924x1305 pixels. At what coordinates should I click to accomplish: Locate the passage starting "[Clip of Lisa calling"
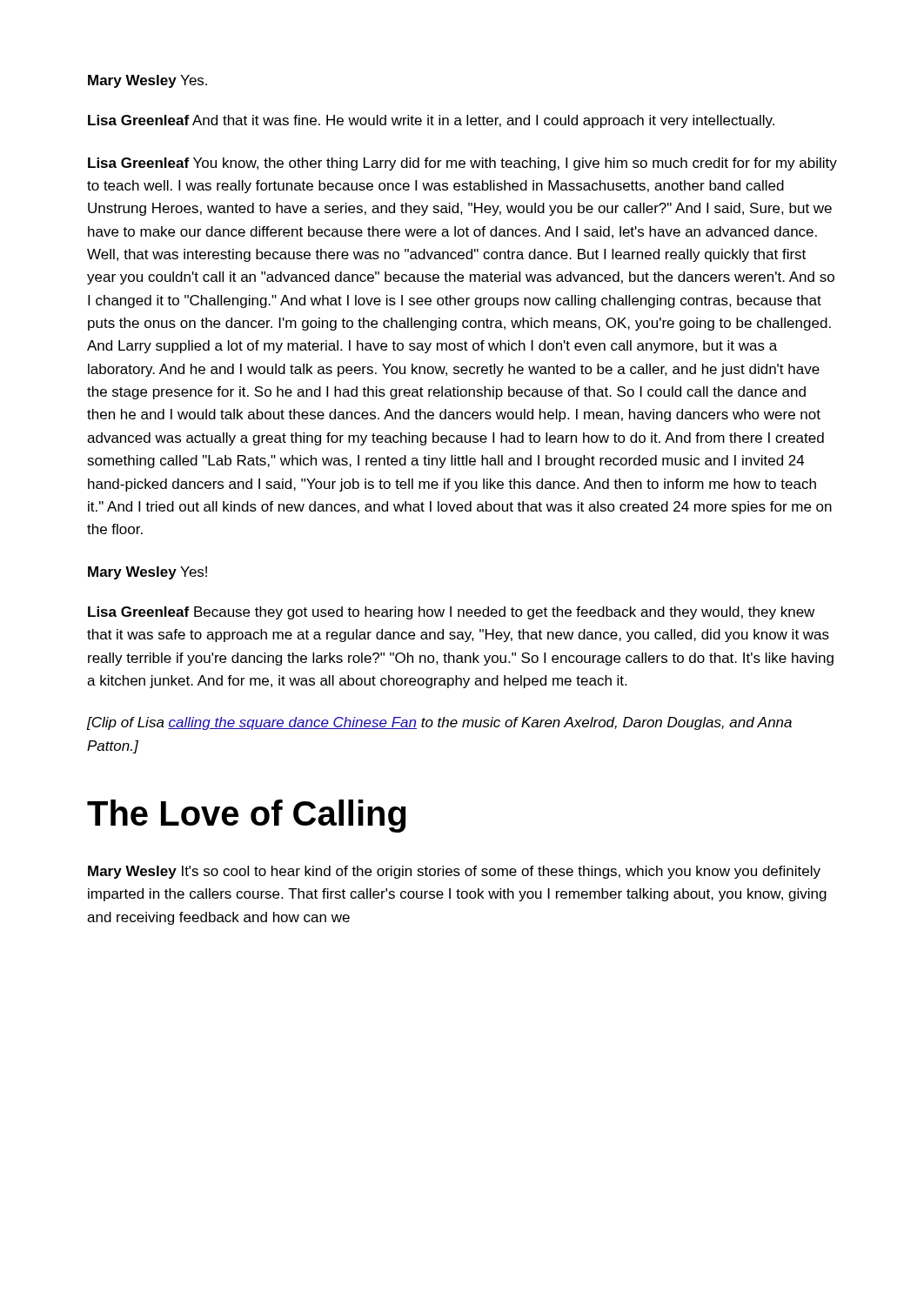(x=462, y=735)
